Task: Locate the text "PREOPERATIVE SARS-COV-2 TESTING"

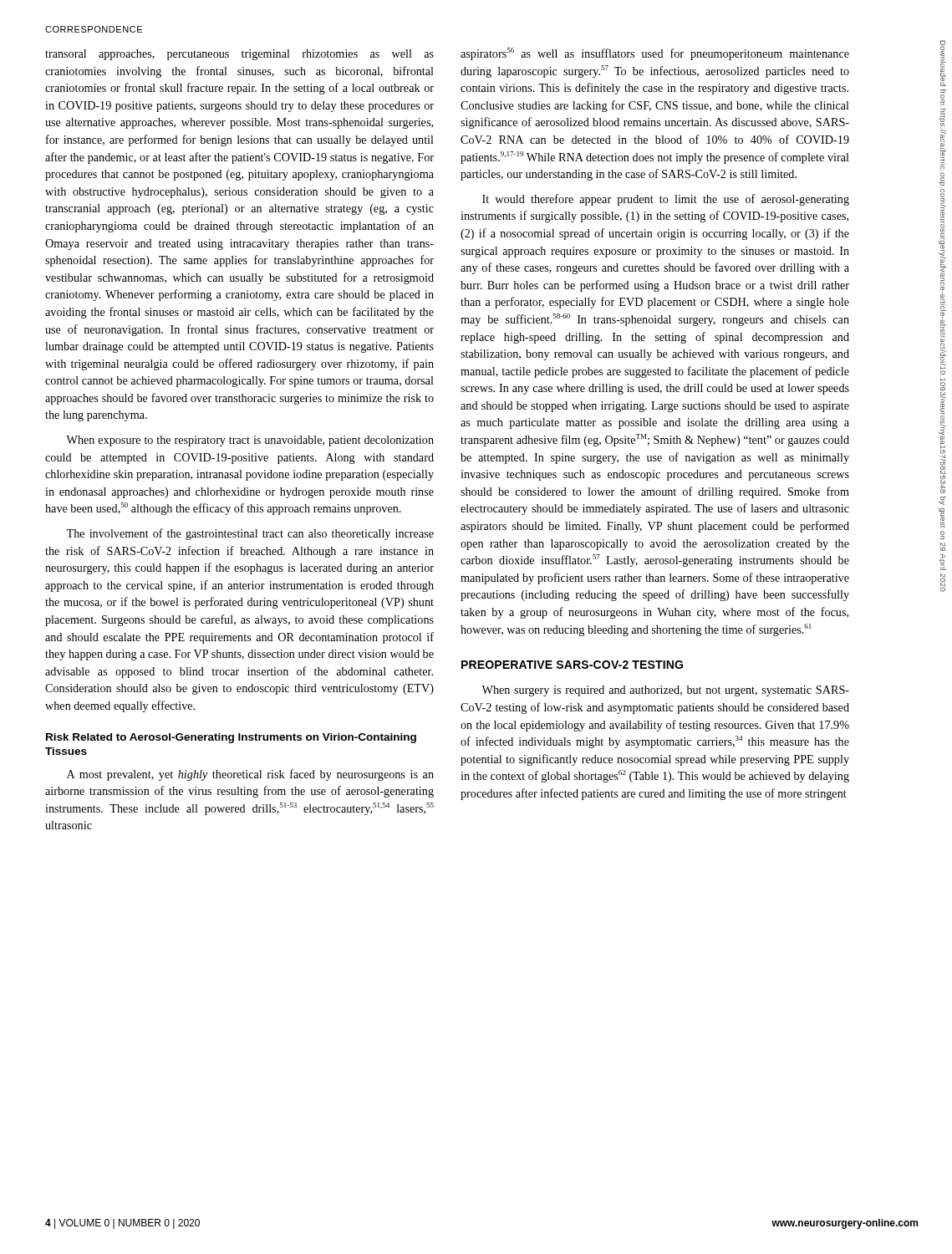Action: [572, 665]
